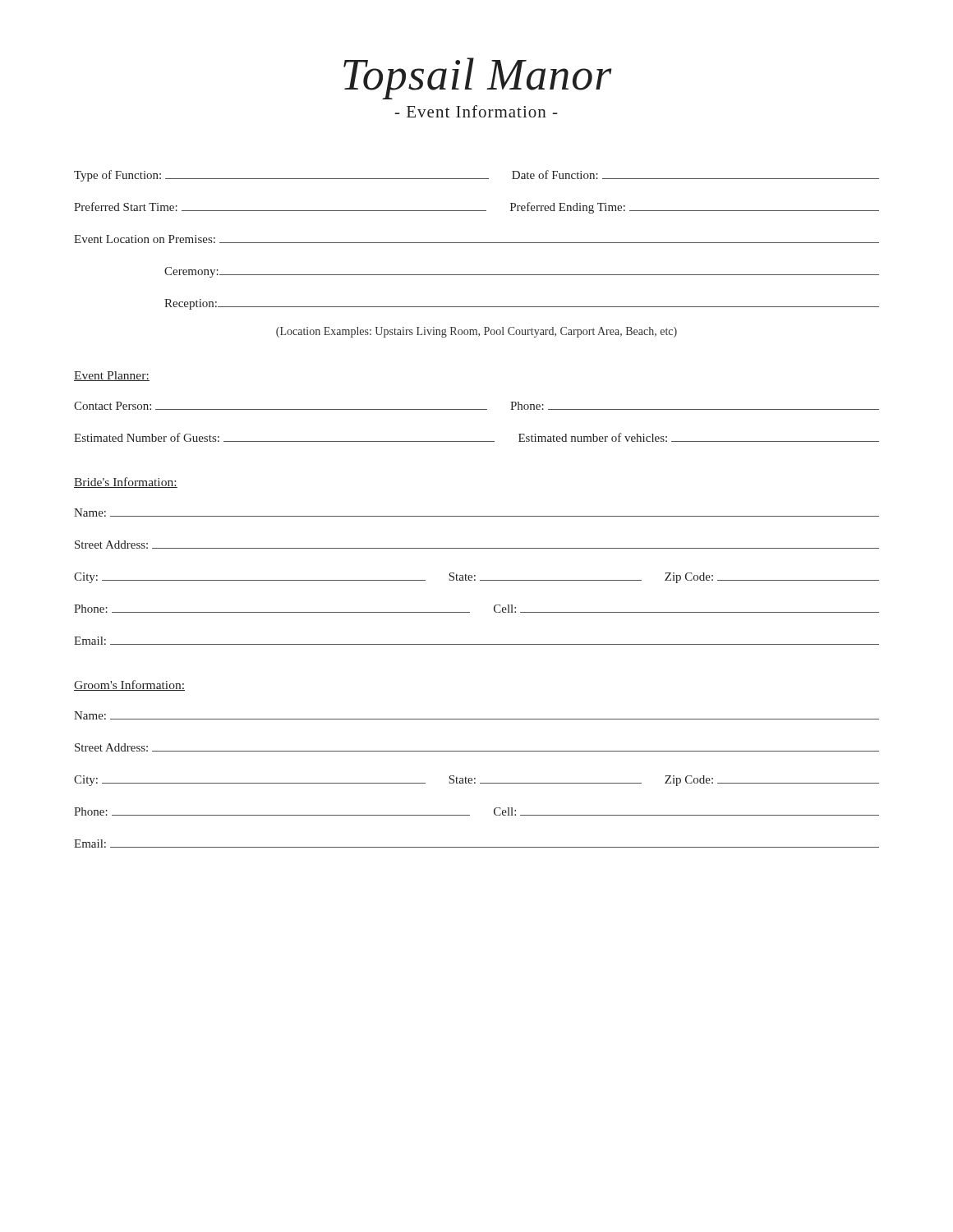This screenshot has width=953, height=1232.
Task: Point to the passage starting "Type of Function: Date of Function:"
Action: click(x=476, y=174)
